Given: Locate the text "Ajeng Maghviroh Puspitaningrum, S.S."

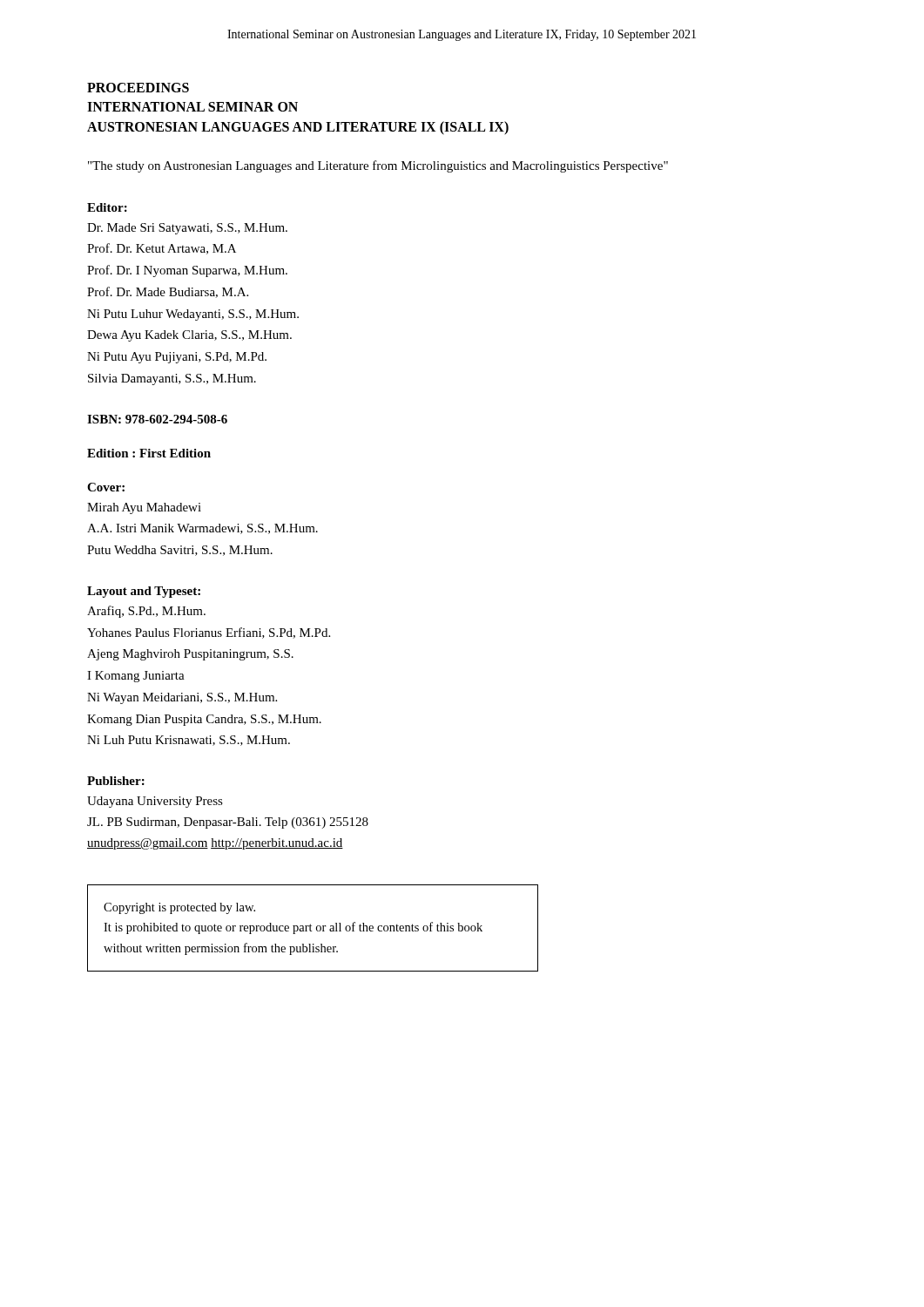Looking at the screenshot, I should point(191,654).
